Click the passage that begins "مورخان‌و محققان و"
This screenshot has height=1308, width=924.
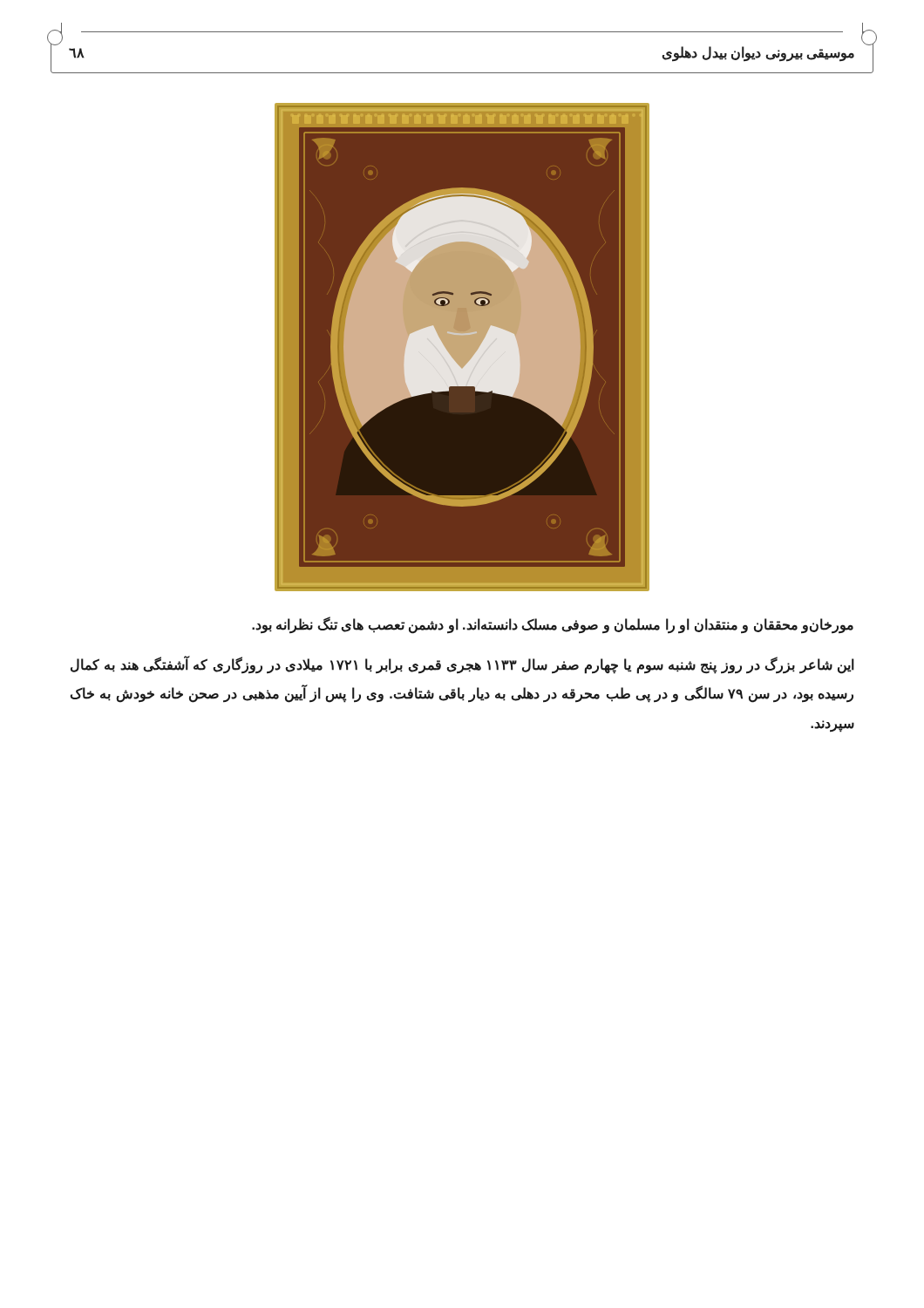click(553, 625)
